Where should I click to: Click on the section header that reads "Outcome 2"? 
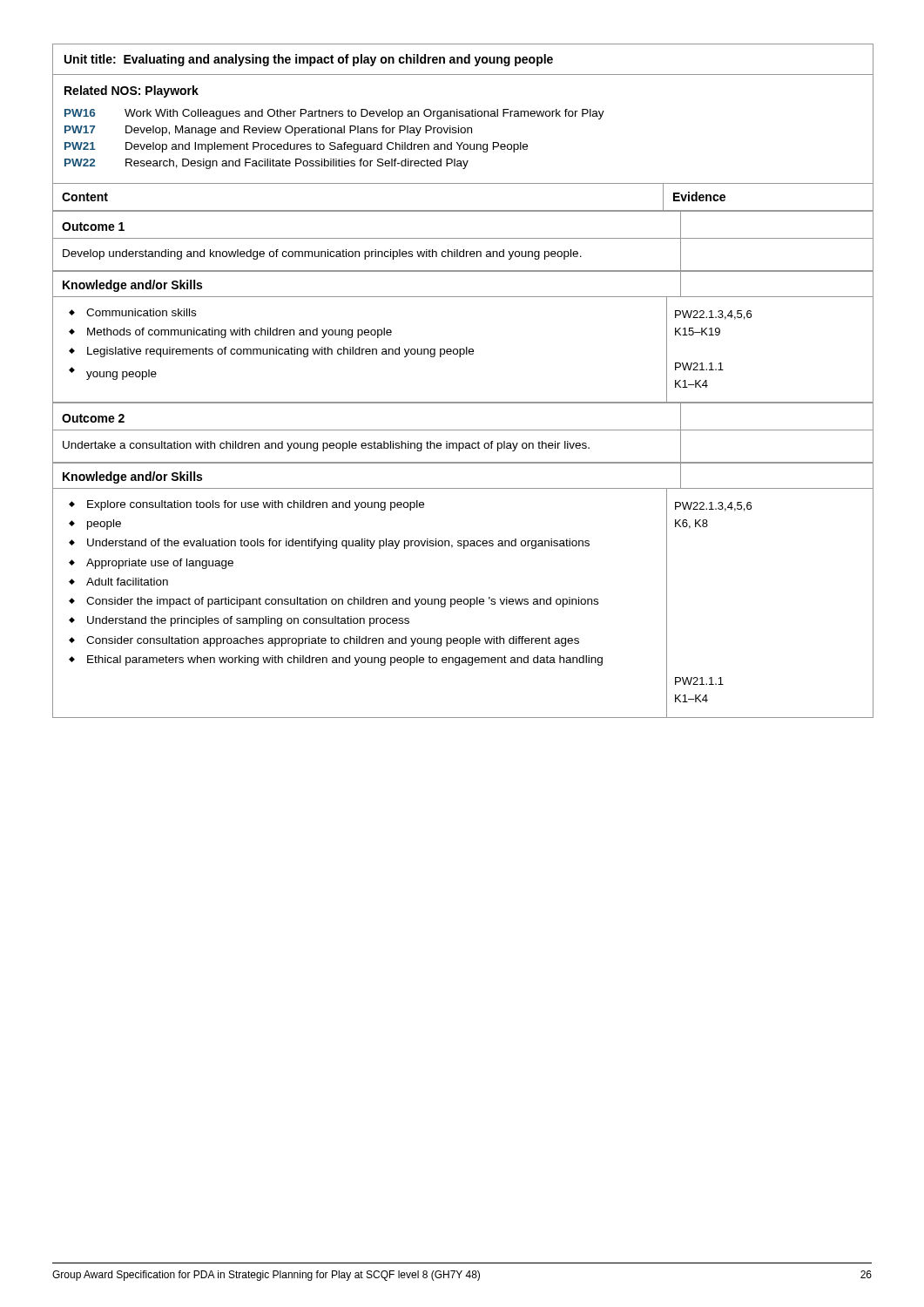coord(463,417)
